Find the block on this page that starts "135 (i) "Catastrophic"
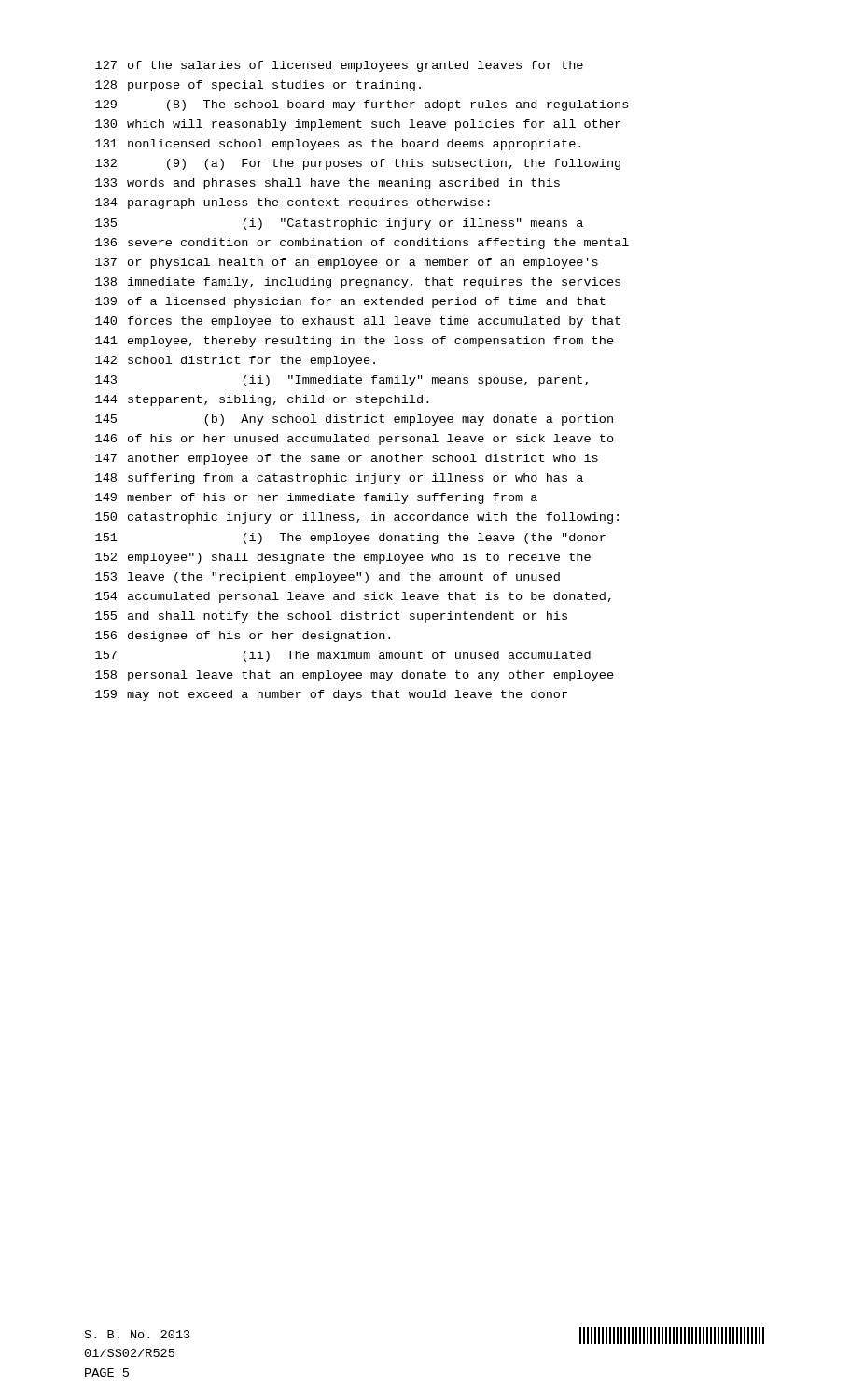The width and height of the screenshot is (850, 1400). coord(425,292)
